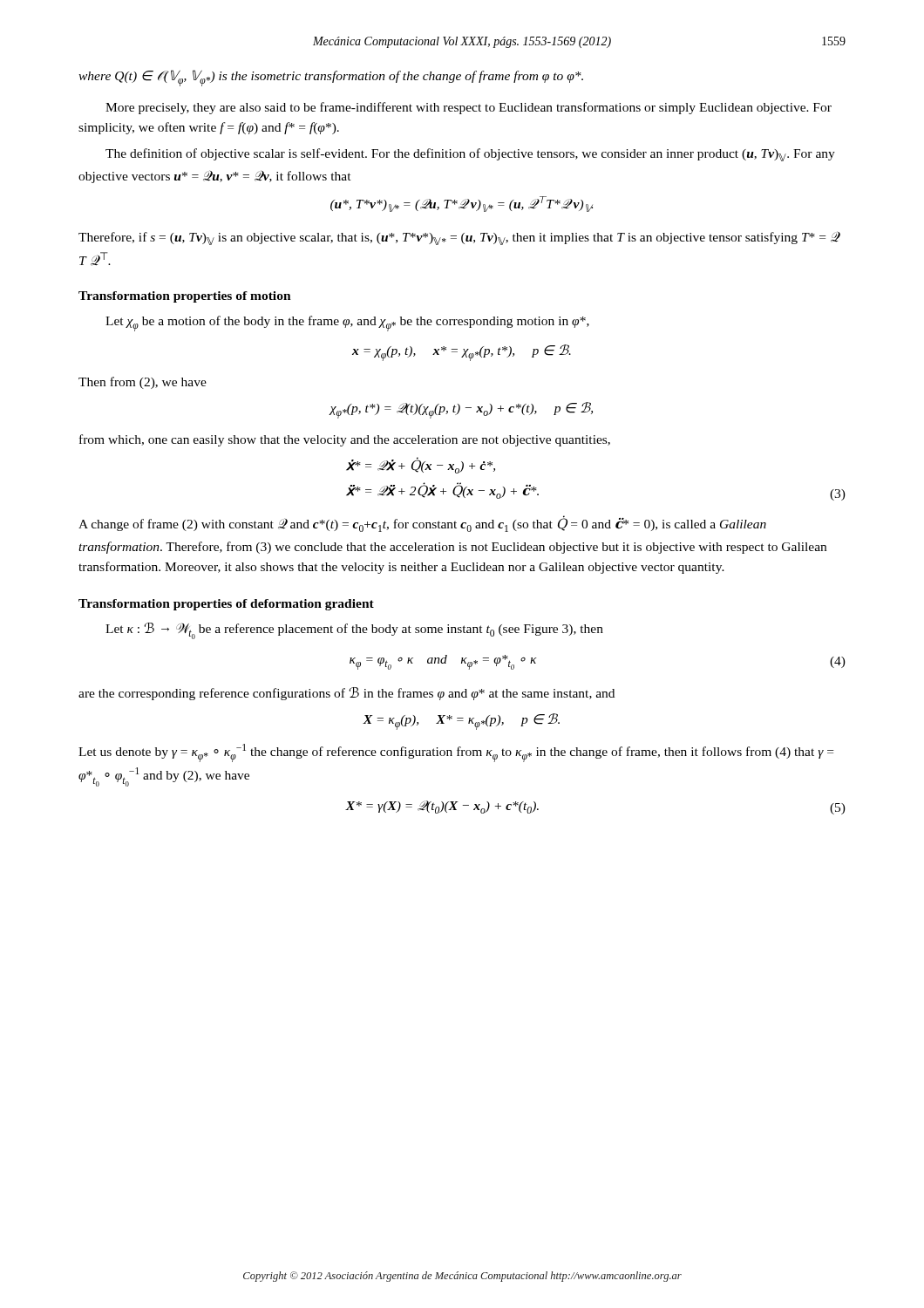The image size is (924, 1308).
Task: Point to the text block starting "The definition of objective scalar is self-evident. For"
Action: coord(462,165)
